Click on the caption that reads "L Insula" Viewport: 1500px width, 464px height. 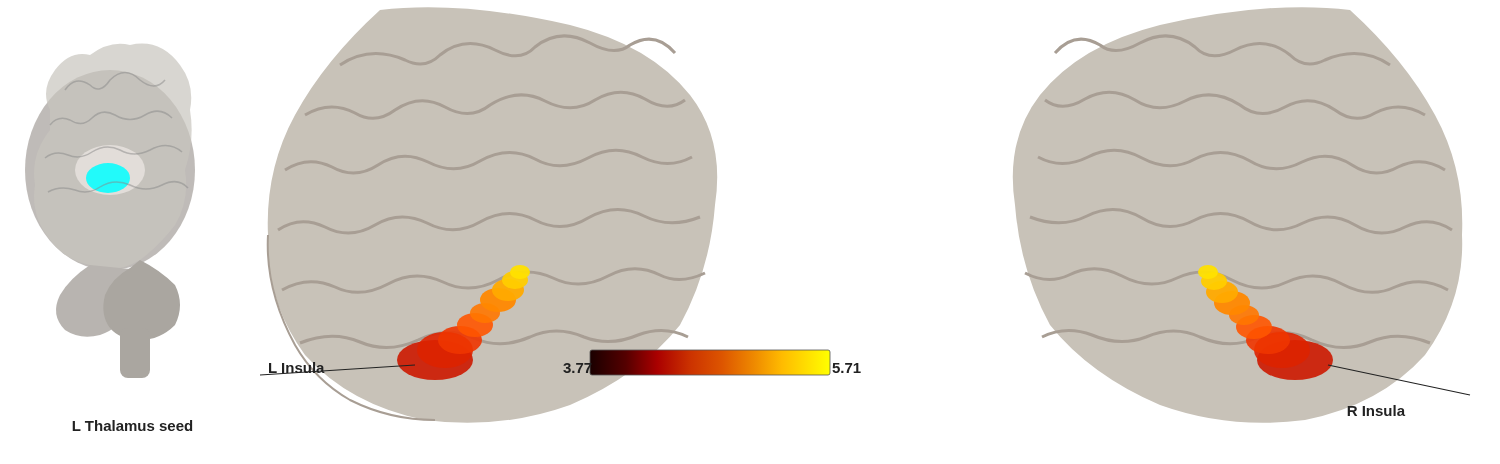click(296, 367)
